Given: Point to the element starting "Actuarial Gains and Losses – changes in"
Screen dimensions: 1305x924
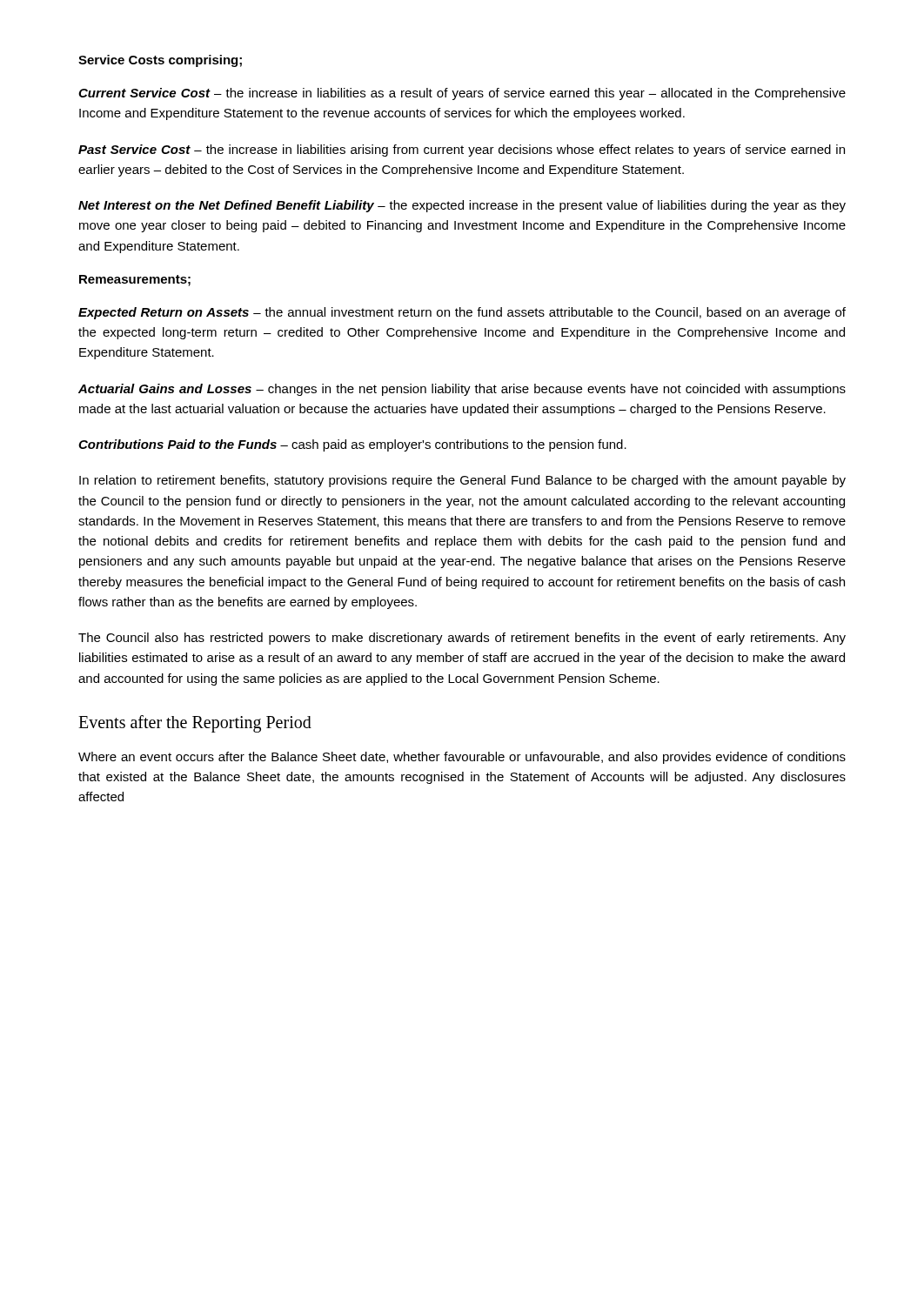Looking at the screenshot, I should tap(462, 398).
